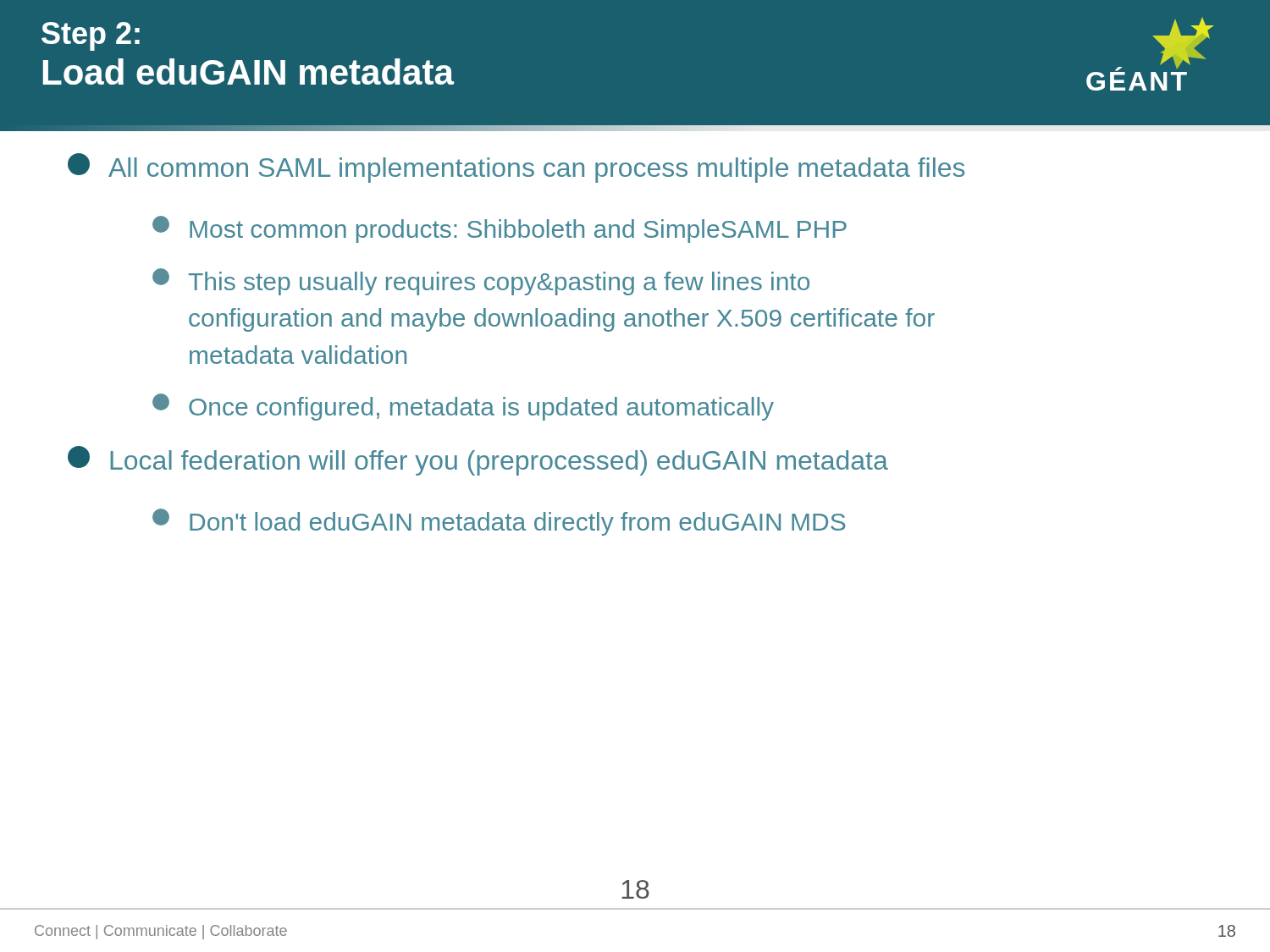Viewport: 1270px width, 952px height.
Task: Find the passage starting "All common SAML implementations can"
Action: point(517,168)
